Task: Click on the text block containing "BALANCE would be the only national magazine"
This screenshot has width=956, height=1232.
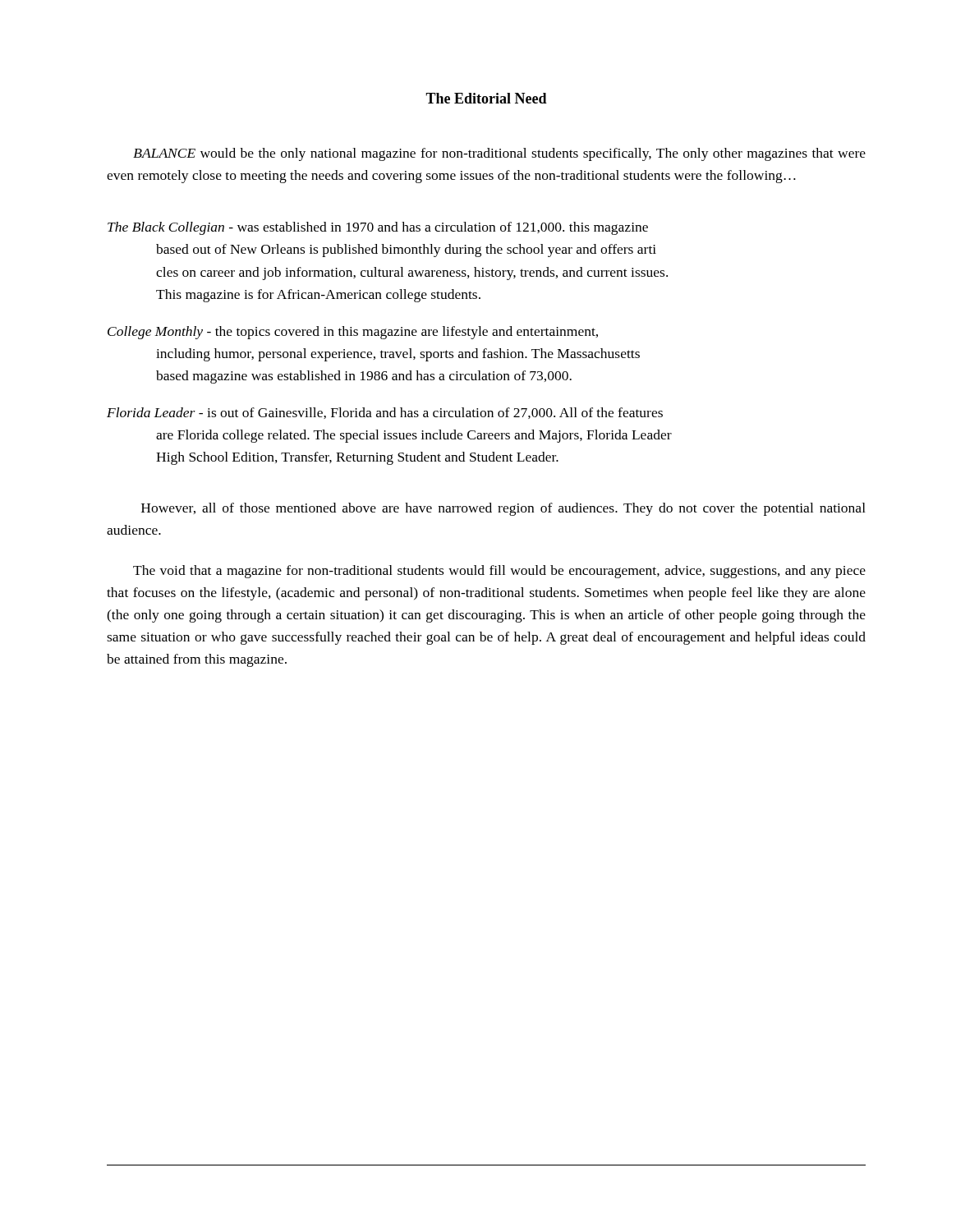Action: pyautogui.click(x=486, y=164)
